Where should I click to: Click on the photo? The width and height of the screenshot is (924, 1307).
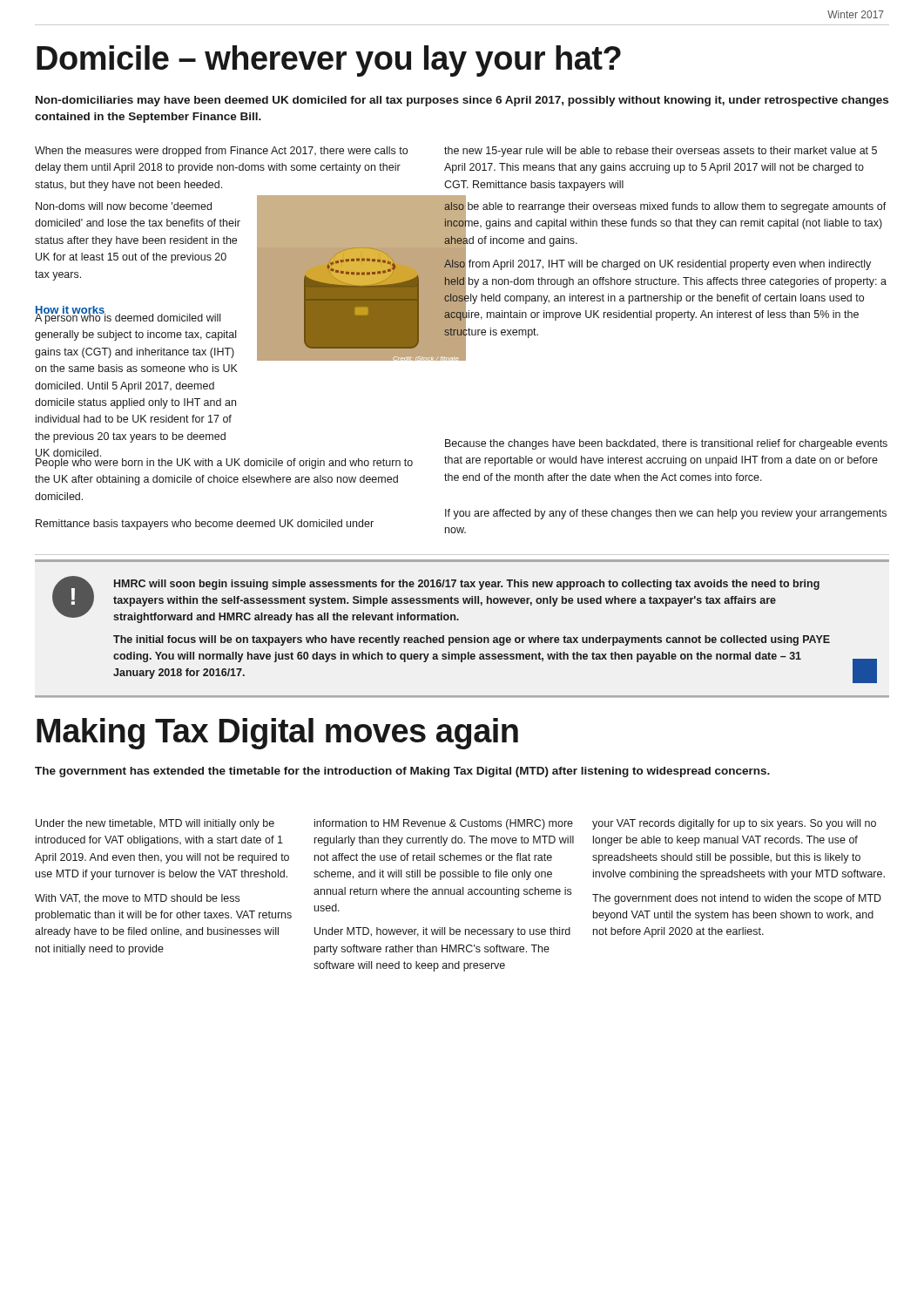click(361, 280)
